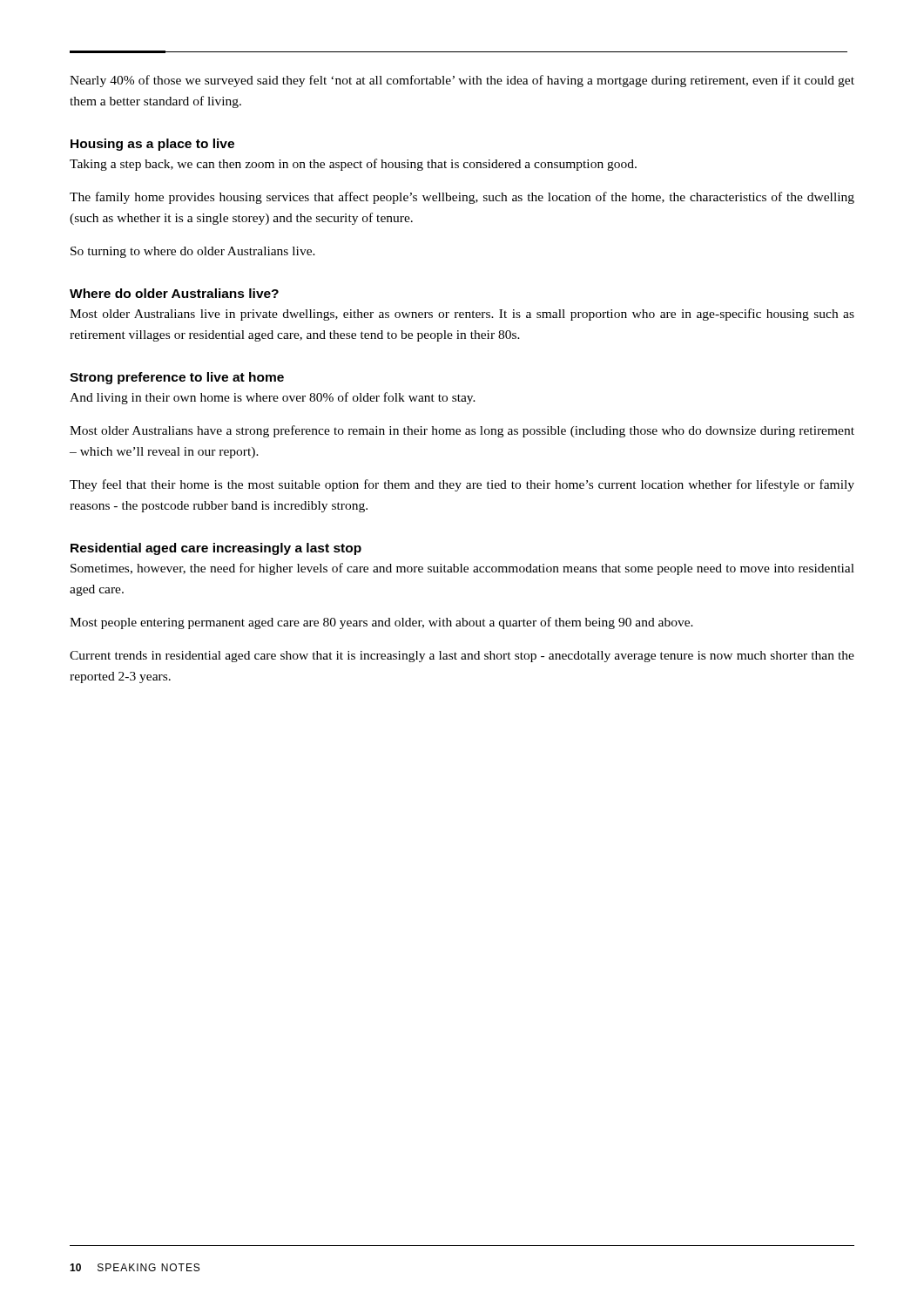Locate the block of text that opens with "Taking a step back, we can then"
The width and height of the screenshot is (924, 1307).
pyautogui.click(x=354, y=163)
